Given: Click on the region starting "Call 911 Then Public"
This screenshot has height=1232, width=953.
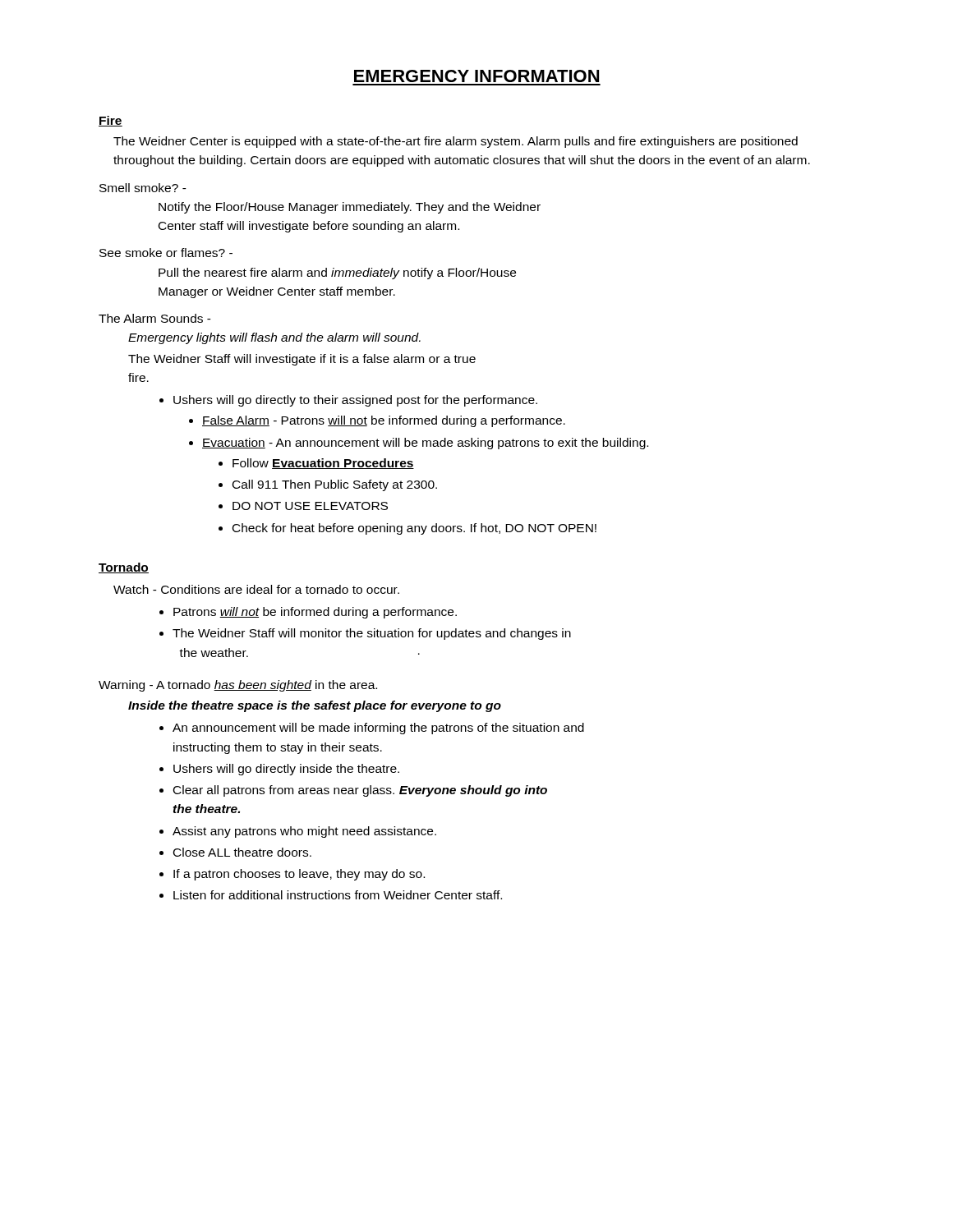Looking at the screenshot, I should 335,484.
